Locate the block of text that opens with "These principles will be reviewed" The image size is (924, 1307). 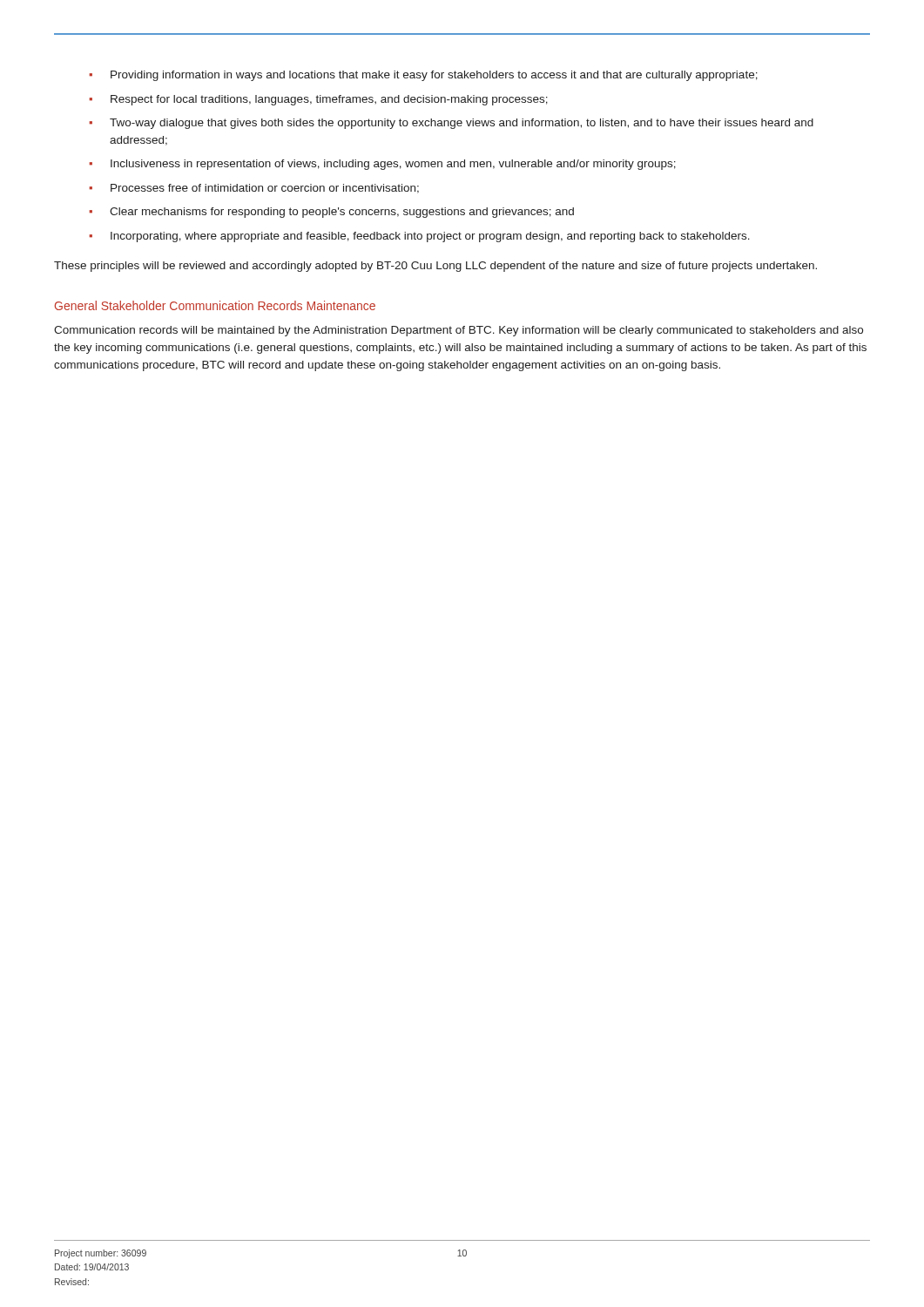pos(436,265)
